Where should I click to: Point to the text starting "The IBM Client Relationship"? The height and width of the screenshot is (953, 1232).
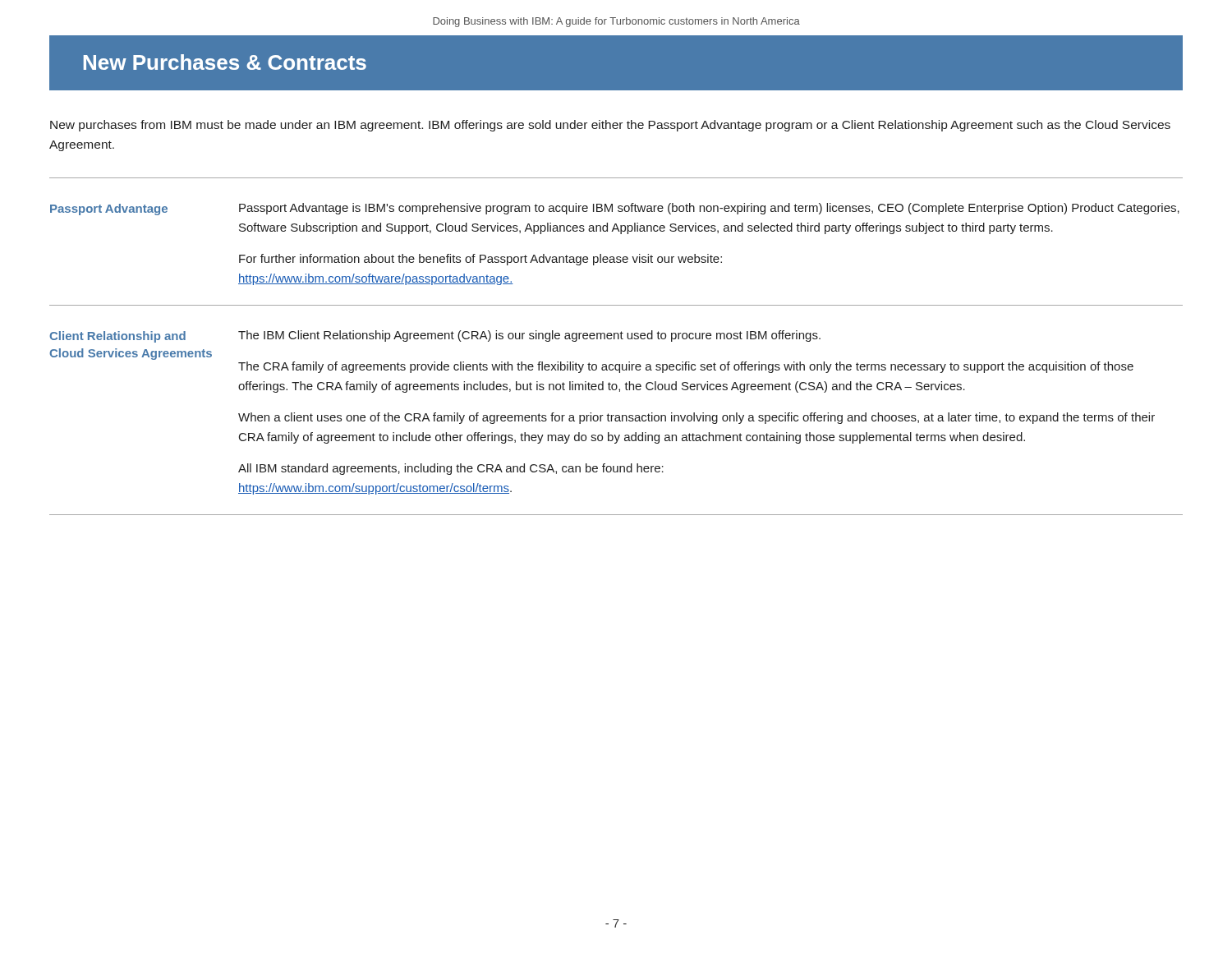click(x=710, y=412)
